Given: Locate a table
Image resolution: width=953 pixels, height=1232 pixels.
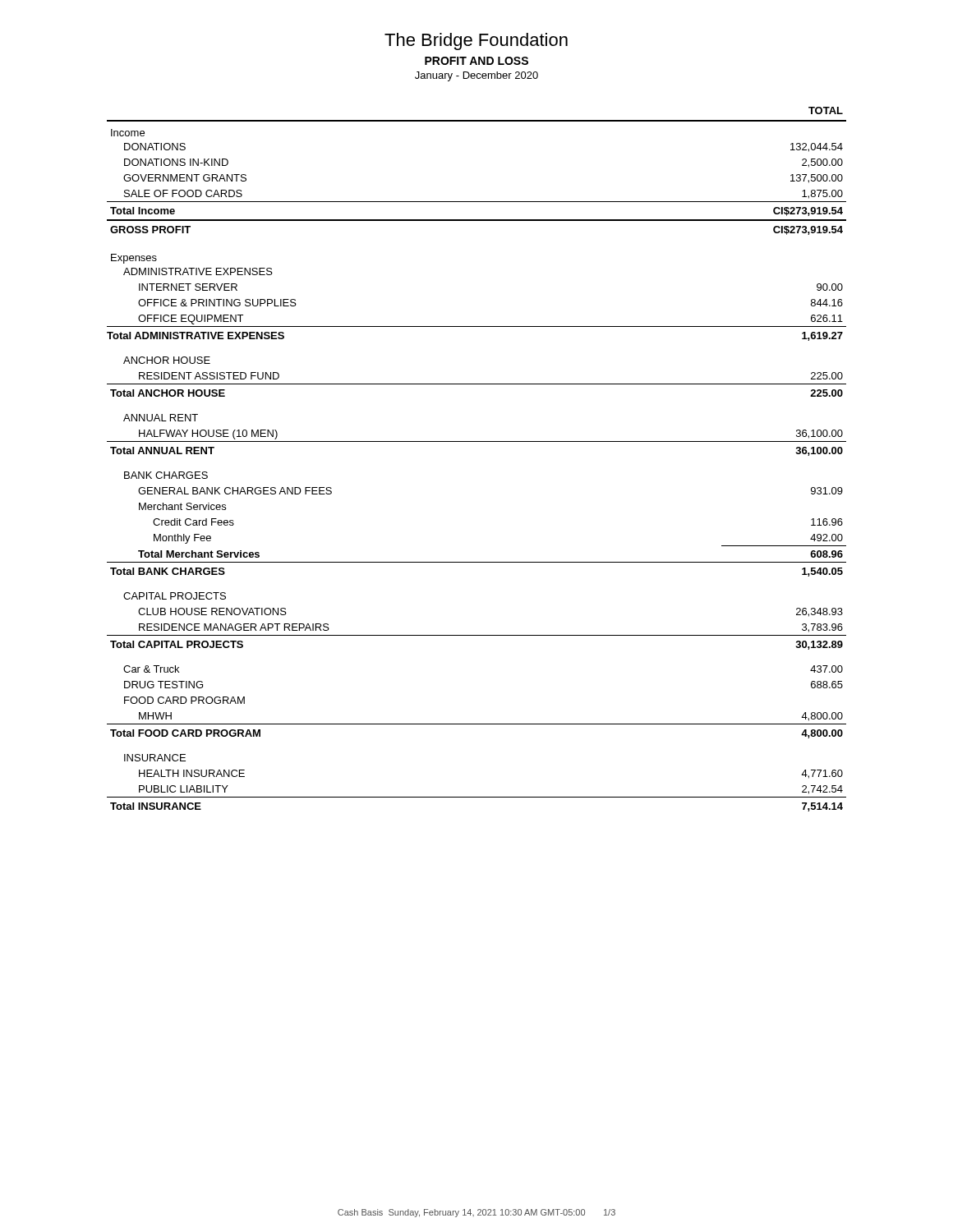Looking at the screenshot, I should (476, 458).
